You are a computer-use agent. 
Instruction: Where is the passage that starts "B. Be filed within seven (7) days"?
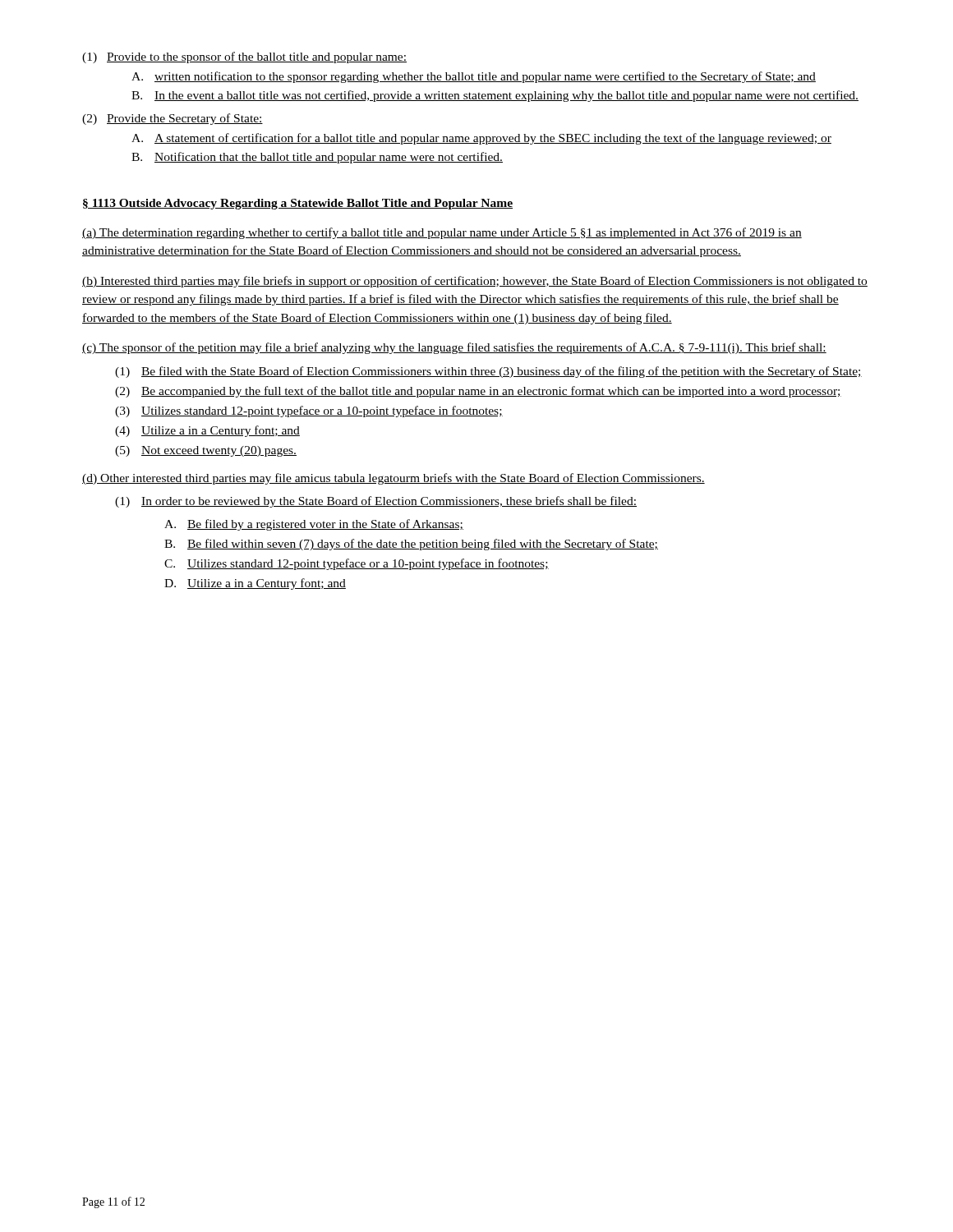point(411,544)
